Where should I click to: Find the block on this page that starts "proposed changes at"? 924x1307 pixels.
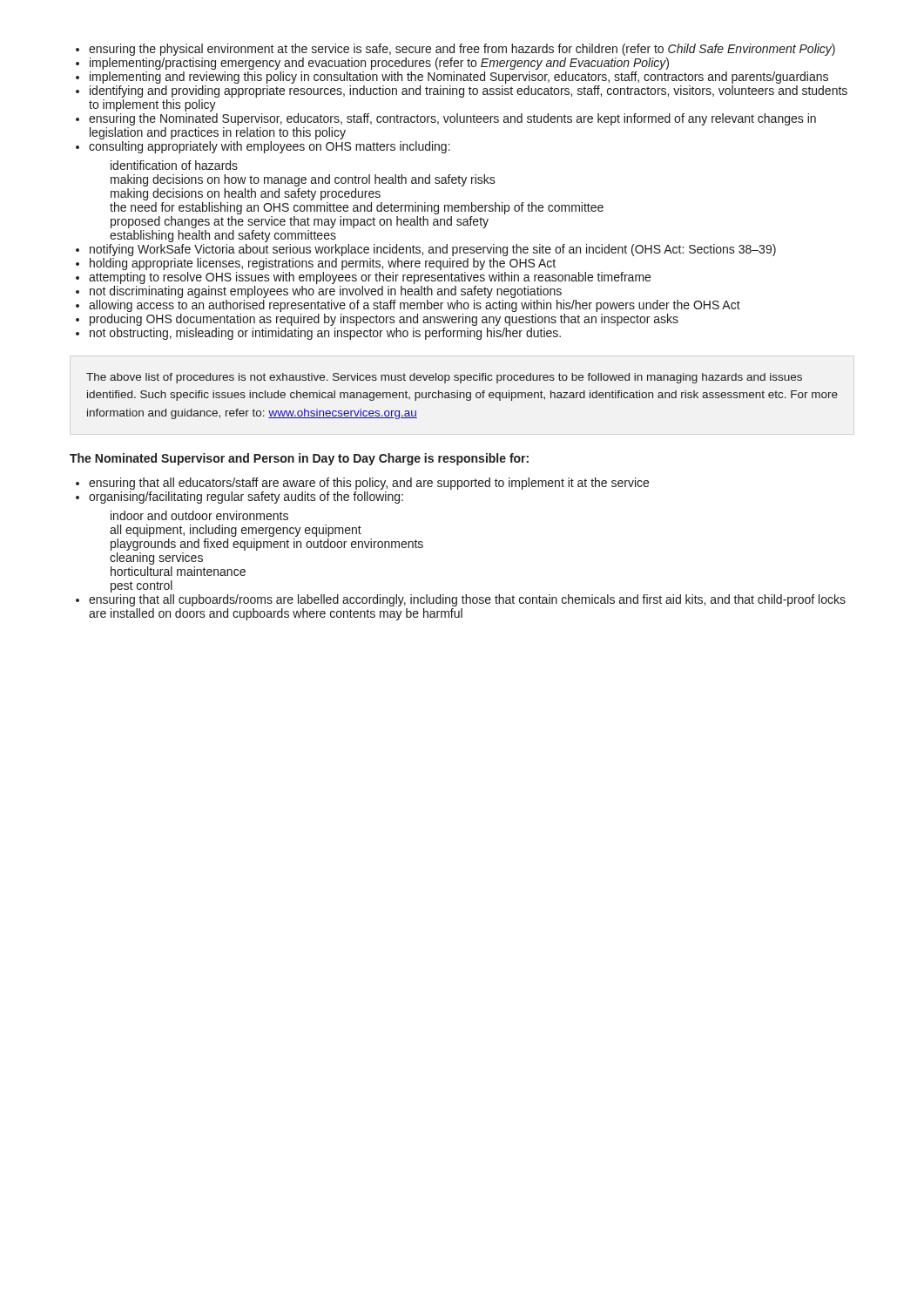[482, 221]
